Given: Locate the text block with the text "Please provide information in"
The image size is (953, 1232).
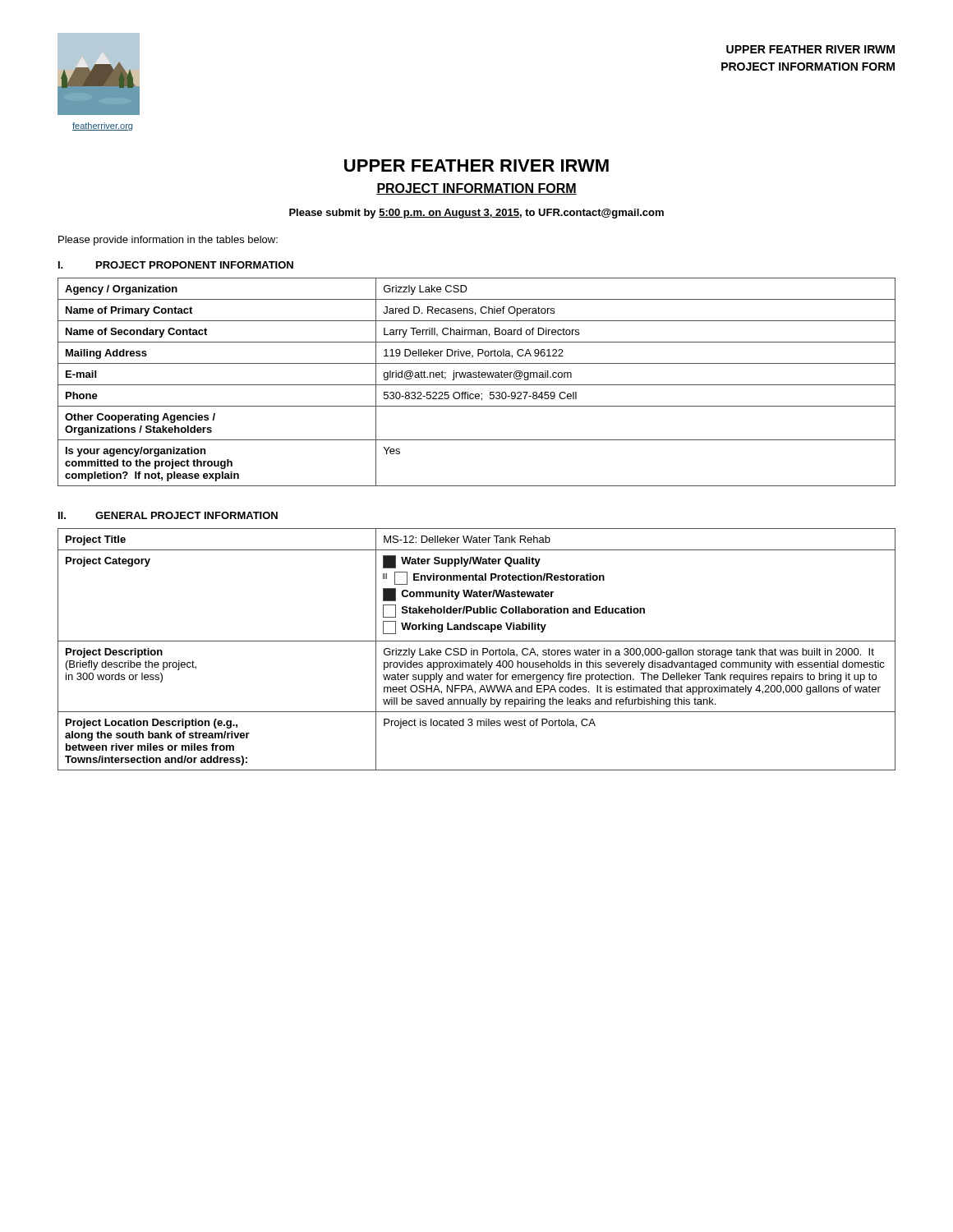Looking at the screenshot, I should pyautogui.click(x=168, y=239).
